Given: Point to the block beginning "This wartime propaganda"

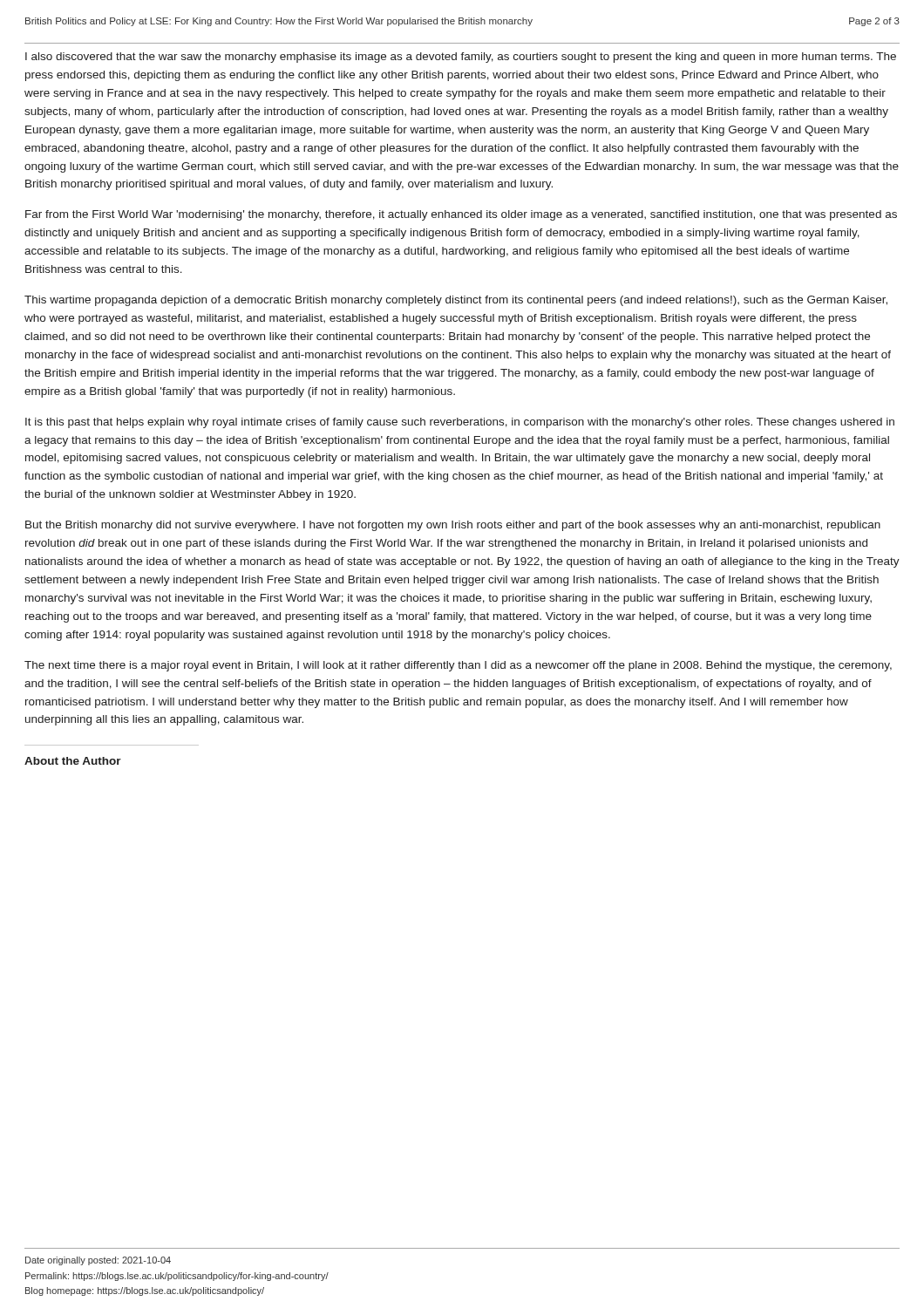Looking at the screenshot, I should pyautogui.click(x=458, y=345).
